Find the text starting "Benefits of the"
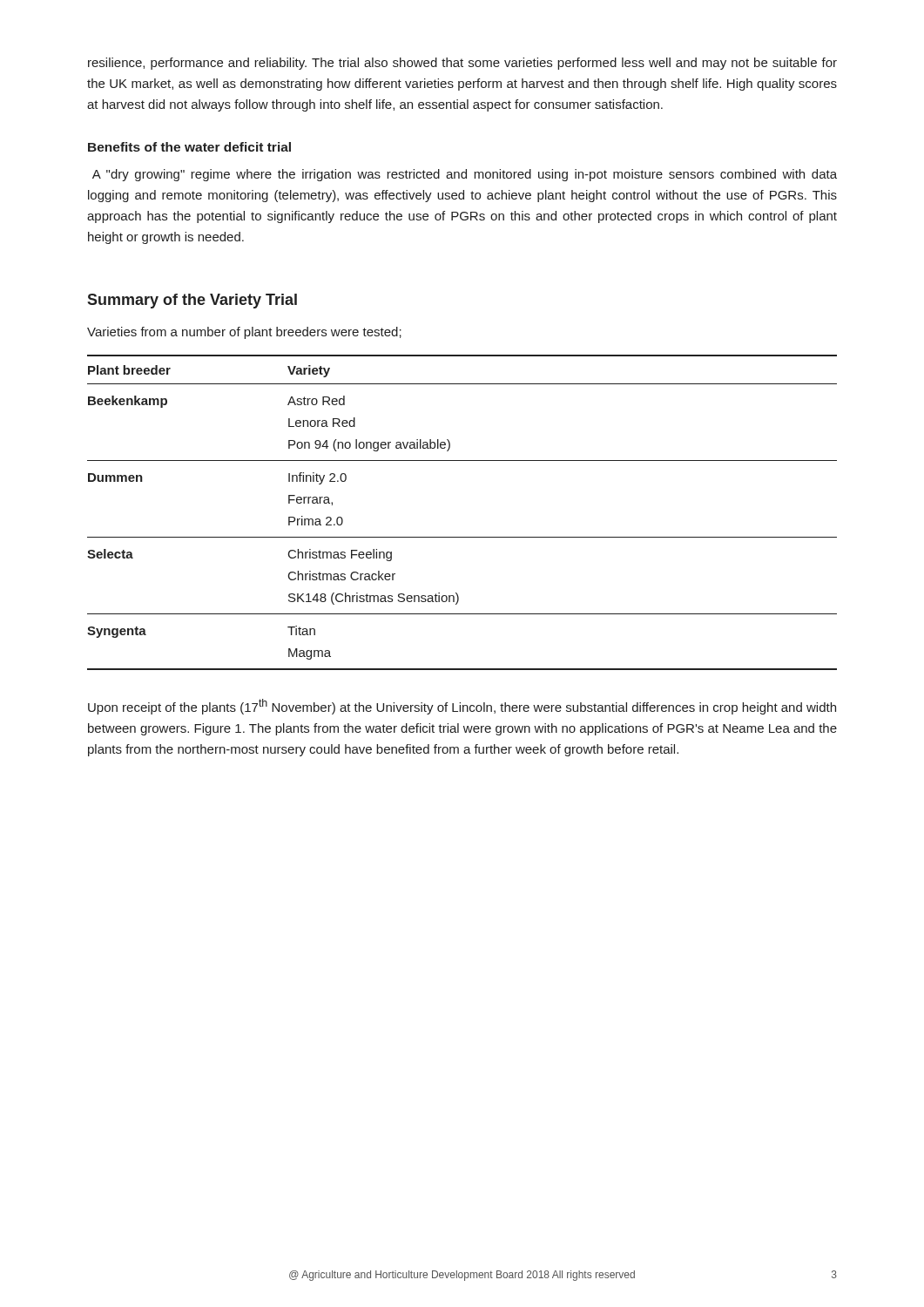 click(x=190, y=147)
